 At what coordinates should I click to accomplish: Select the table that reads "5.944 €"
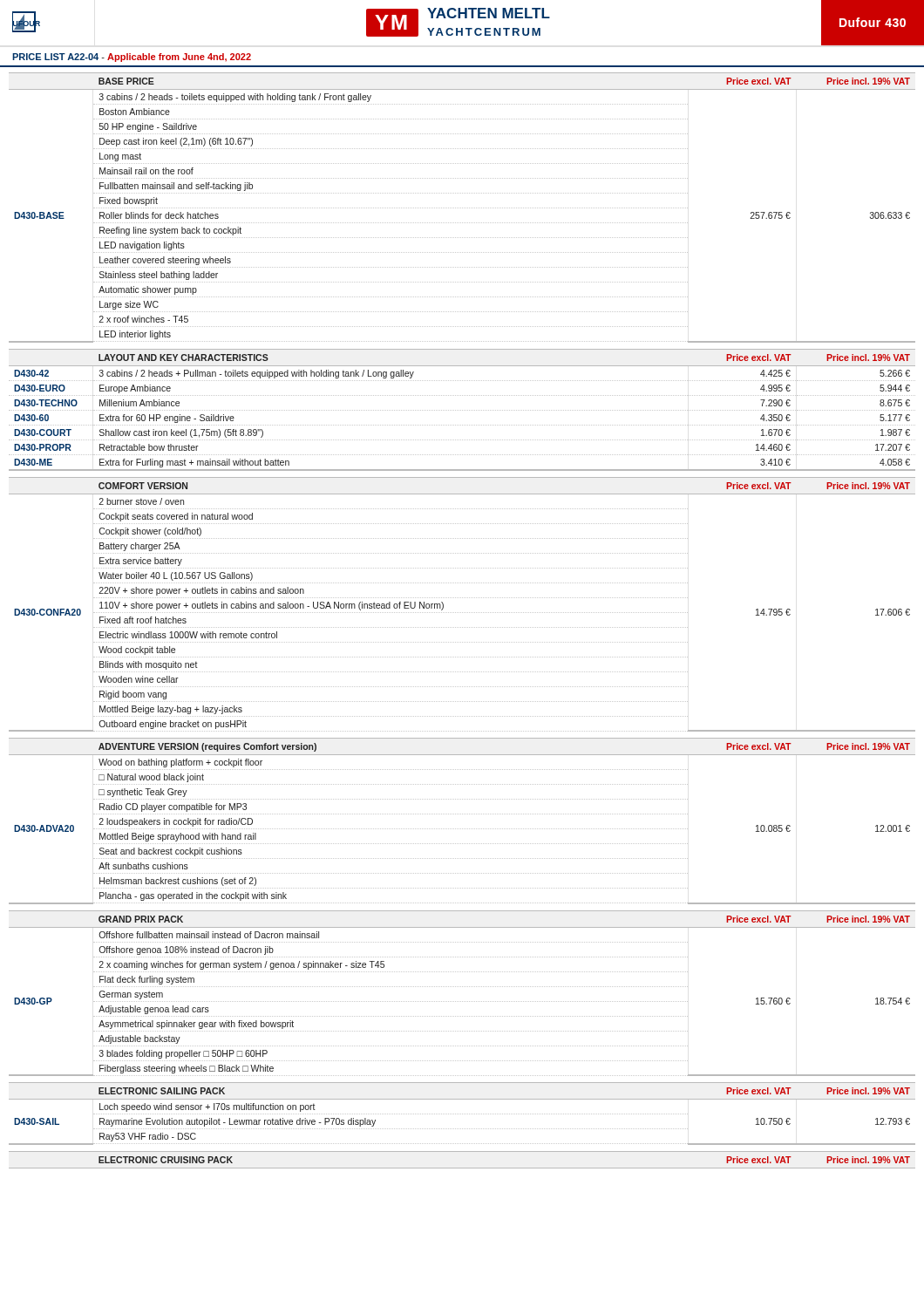pos(462,409)
